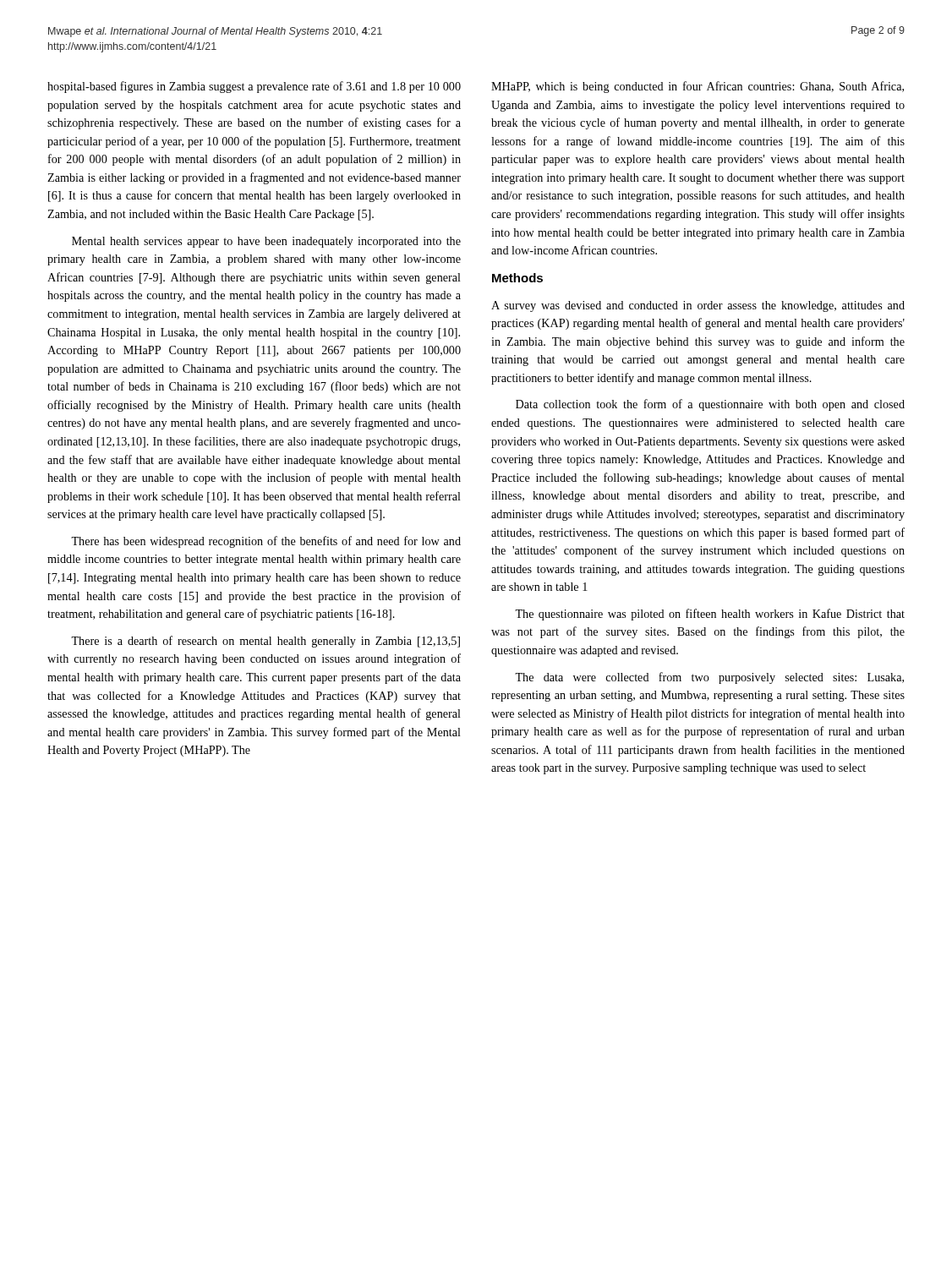
Task: Navigate to the element starting "hospital-based figures in Zambia suggest a prevalence rate"
Action: point(254,151)
